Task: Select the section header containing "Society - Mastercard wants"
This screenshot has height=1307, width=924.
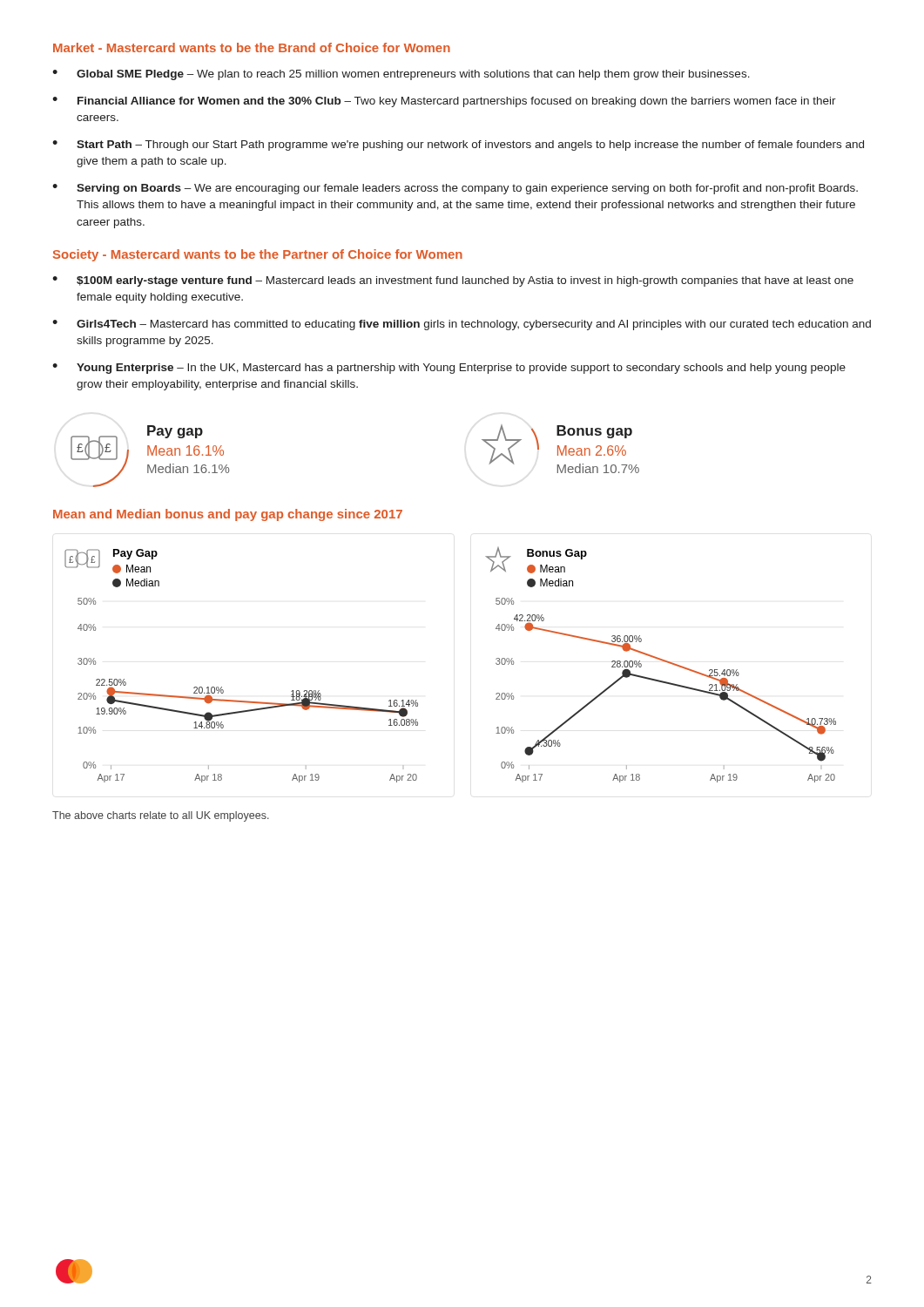Action: tap(258, 254)
